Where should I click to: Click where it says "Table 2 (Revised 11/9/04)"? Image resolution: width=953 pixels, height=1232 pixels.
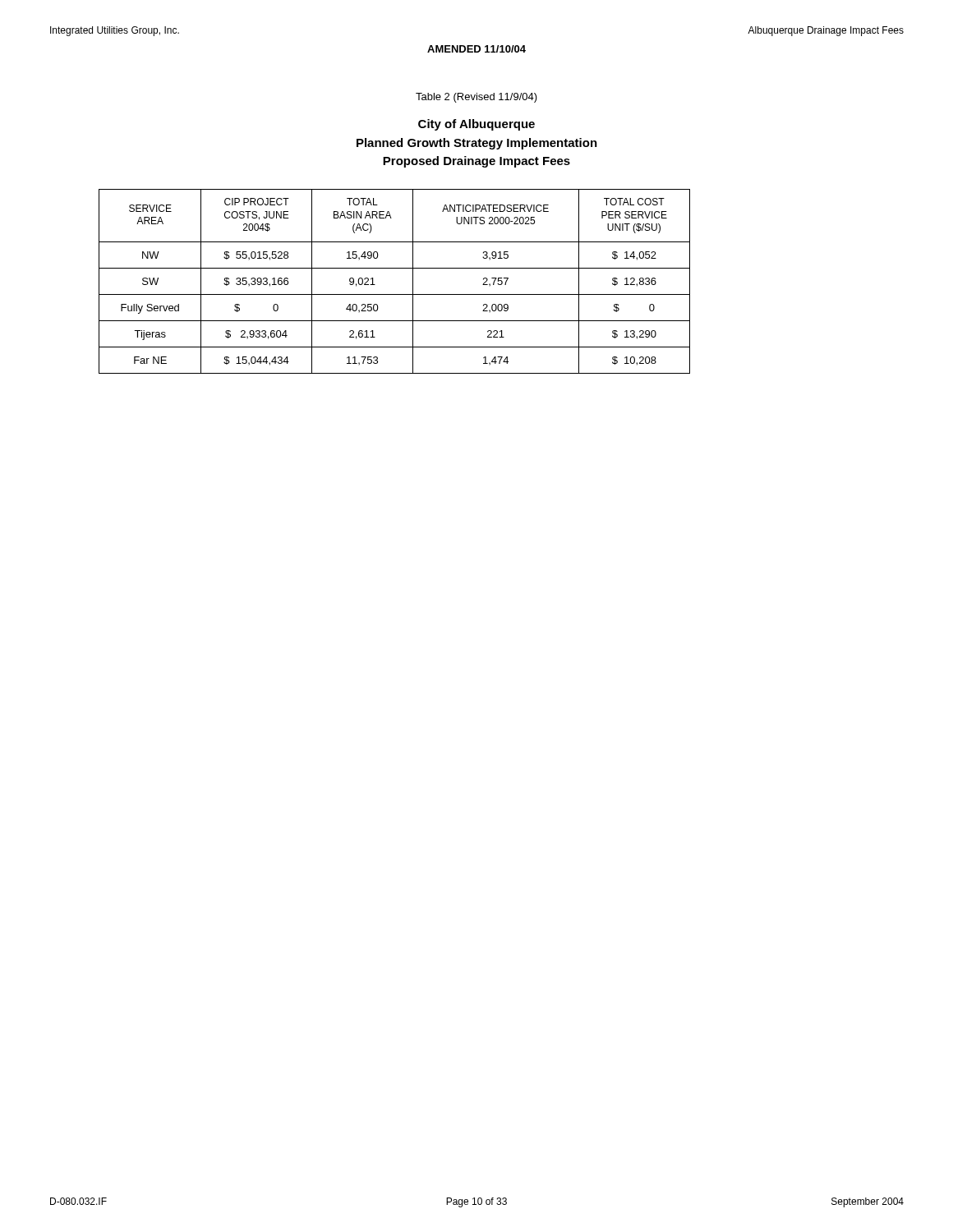[x=476, y=96]
